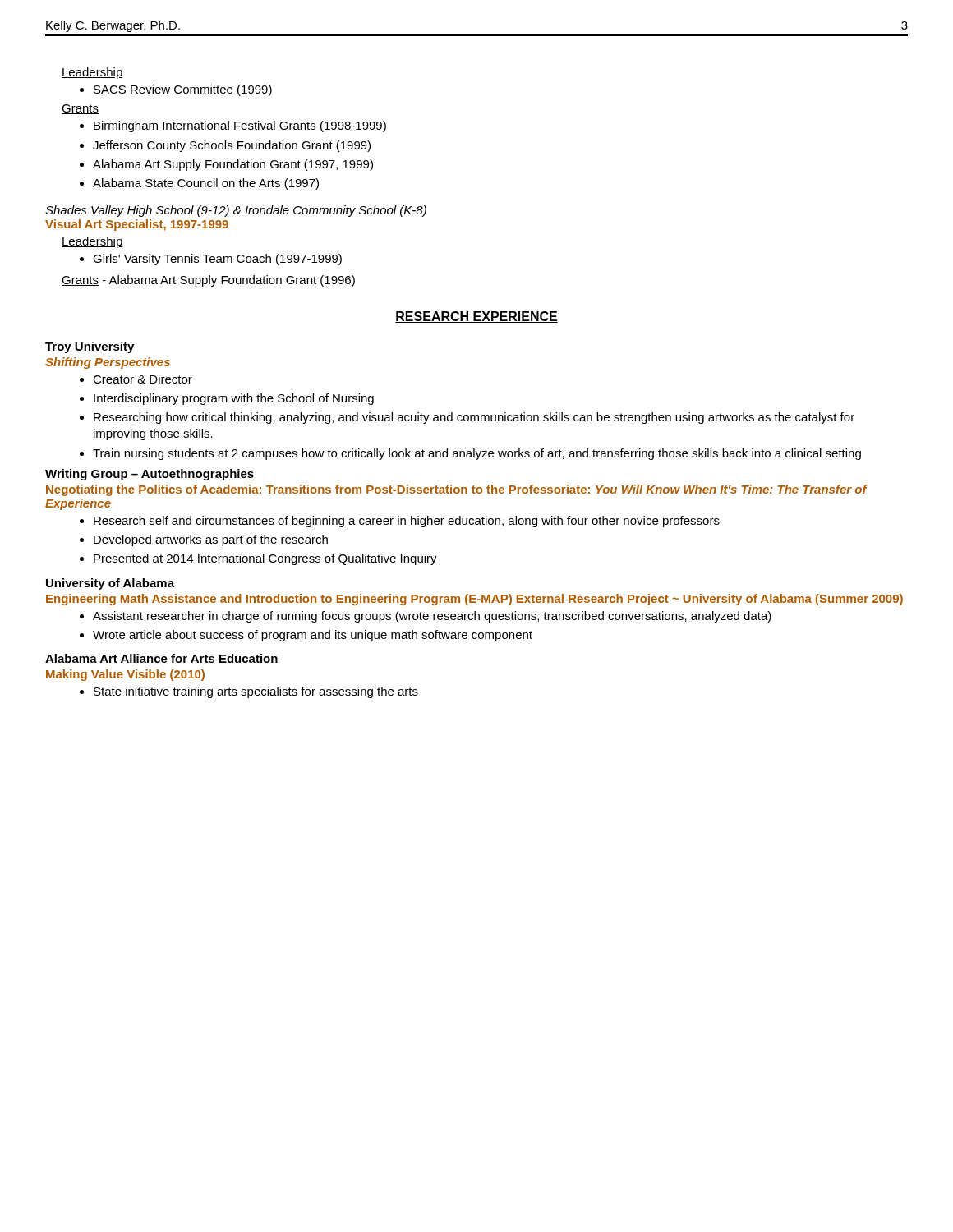The image size is (953, 1232).
Task: Point to the region starting "State initiative training arts specialists for assessing the"
Action: [255, 691]
